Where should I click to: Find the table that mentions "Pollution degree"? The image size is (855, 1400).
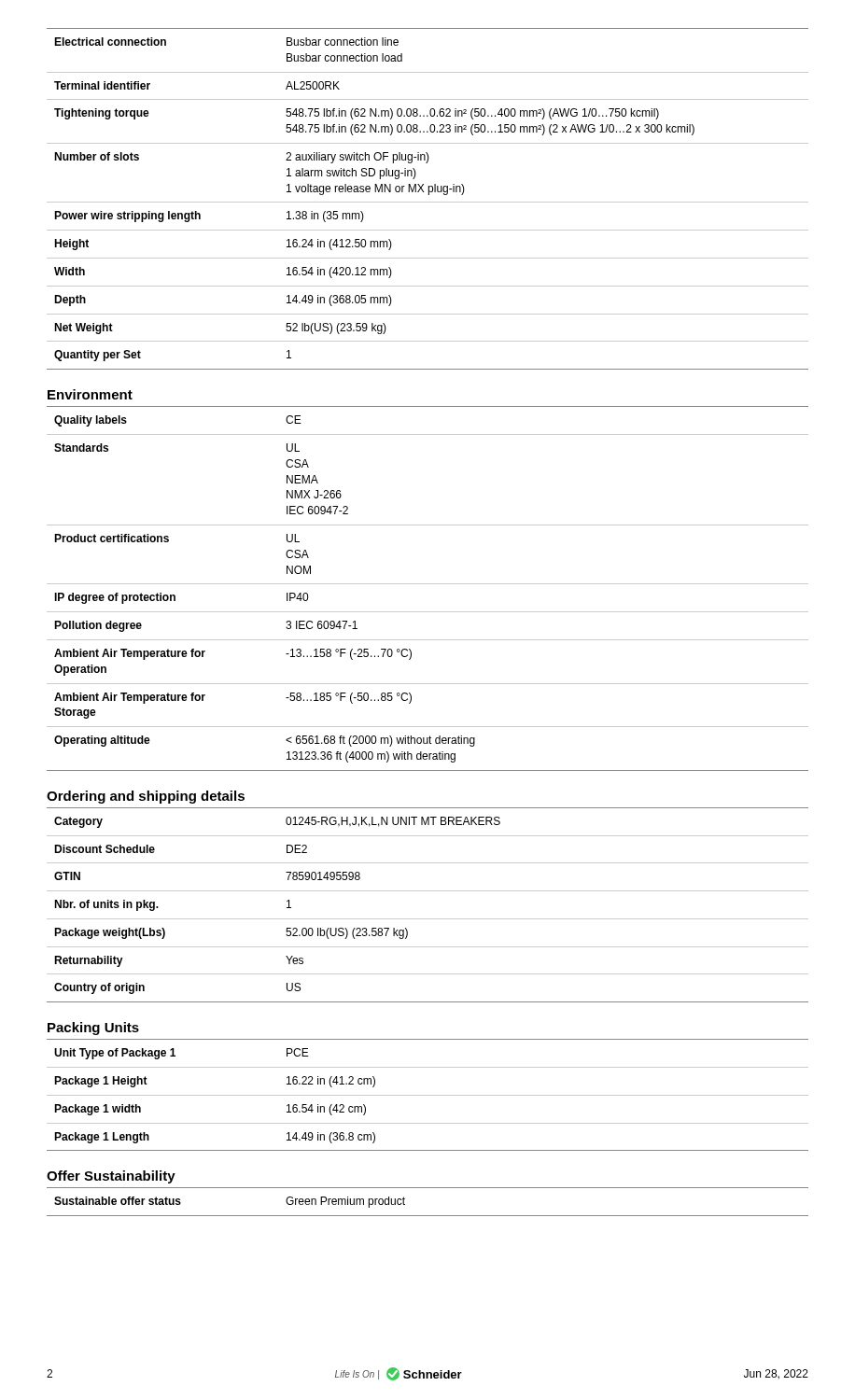click(x=428, y=588)
